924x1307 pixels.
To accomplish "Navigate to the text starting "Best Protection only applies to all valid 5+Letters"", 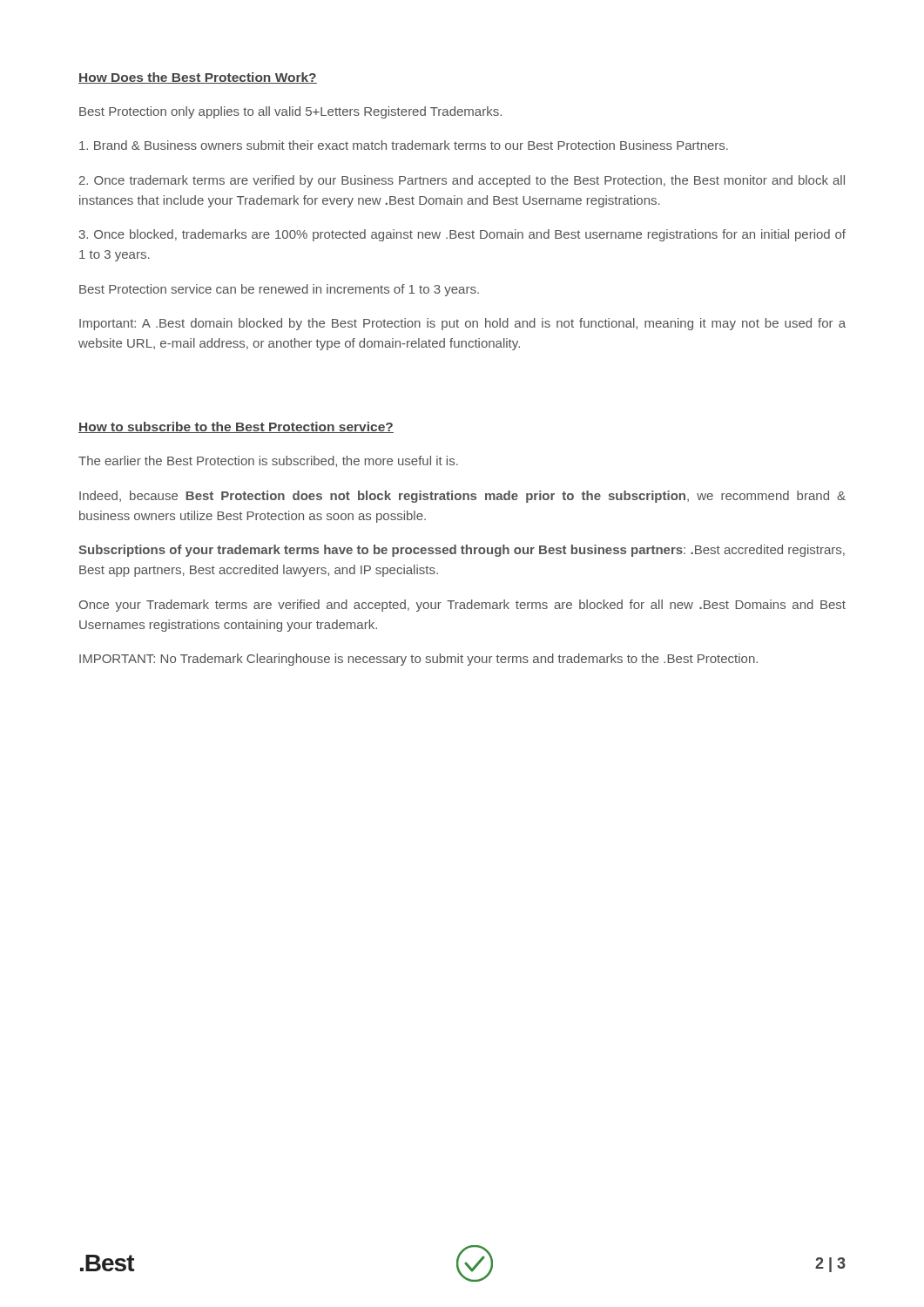I will (291, 111).
